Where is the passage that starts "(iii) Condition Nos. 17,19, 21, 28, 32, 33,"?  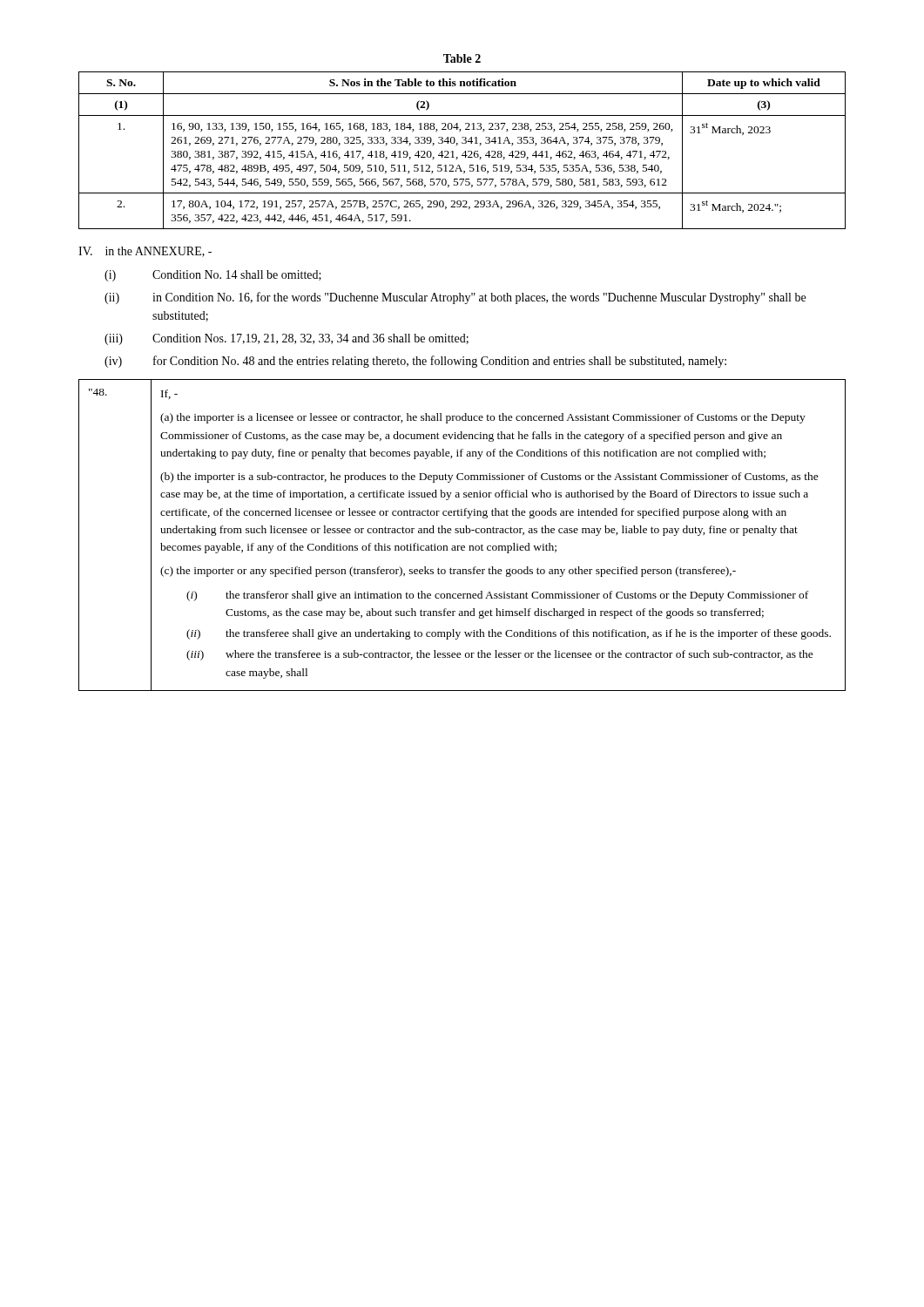475,339
